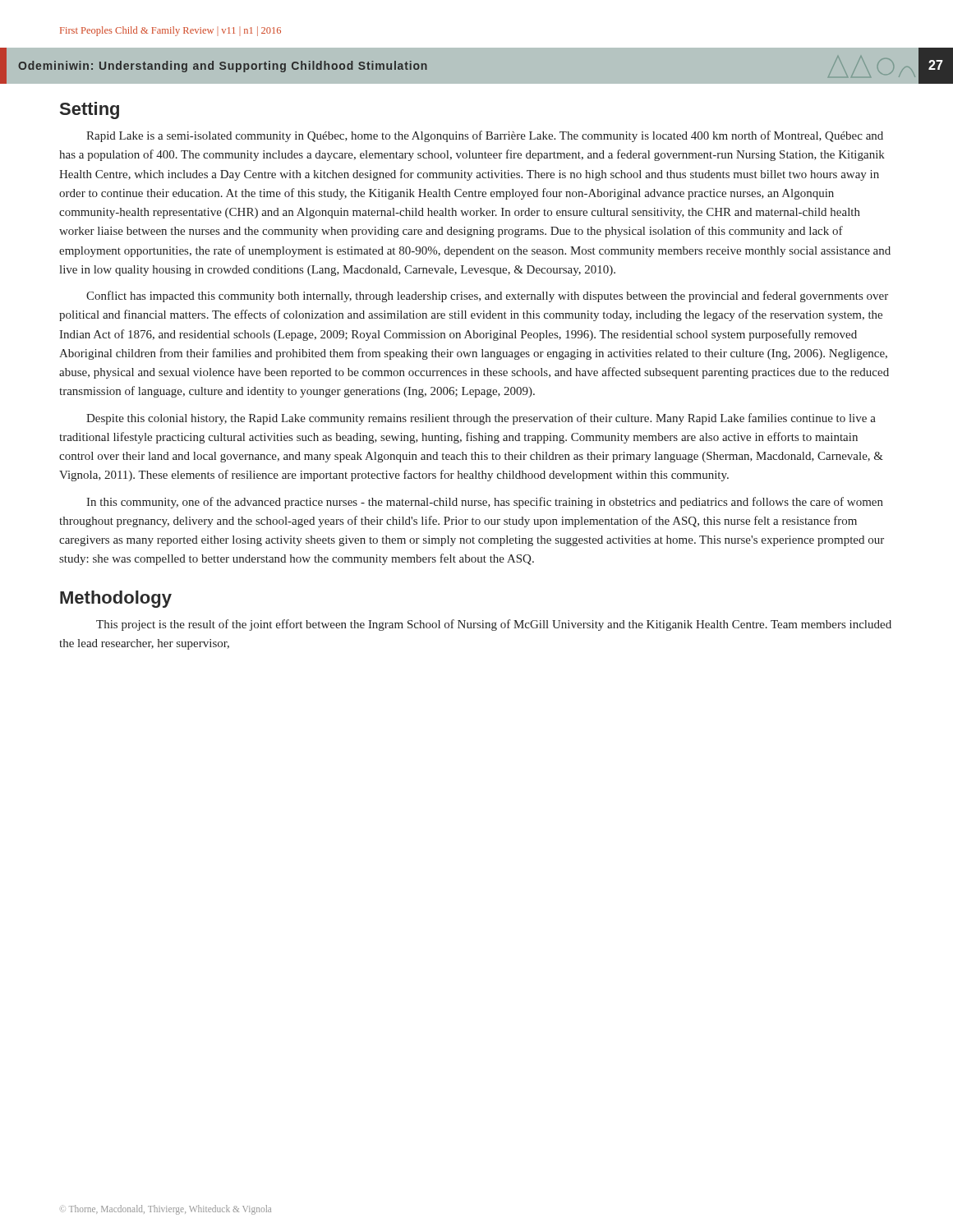
Task: Select the block starting "Despite this colonial"
Action: 476,447
